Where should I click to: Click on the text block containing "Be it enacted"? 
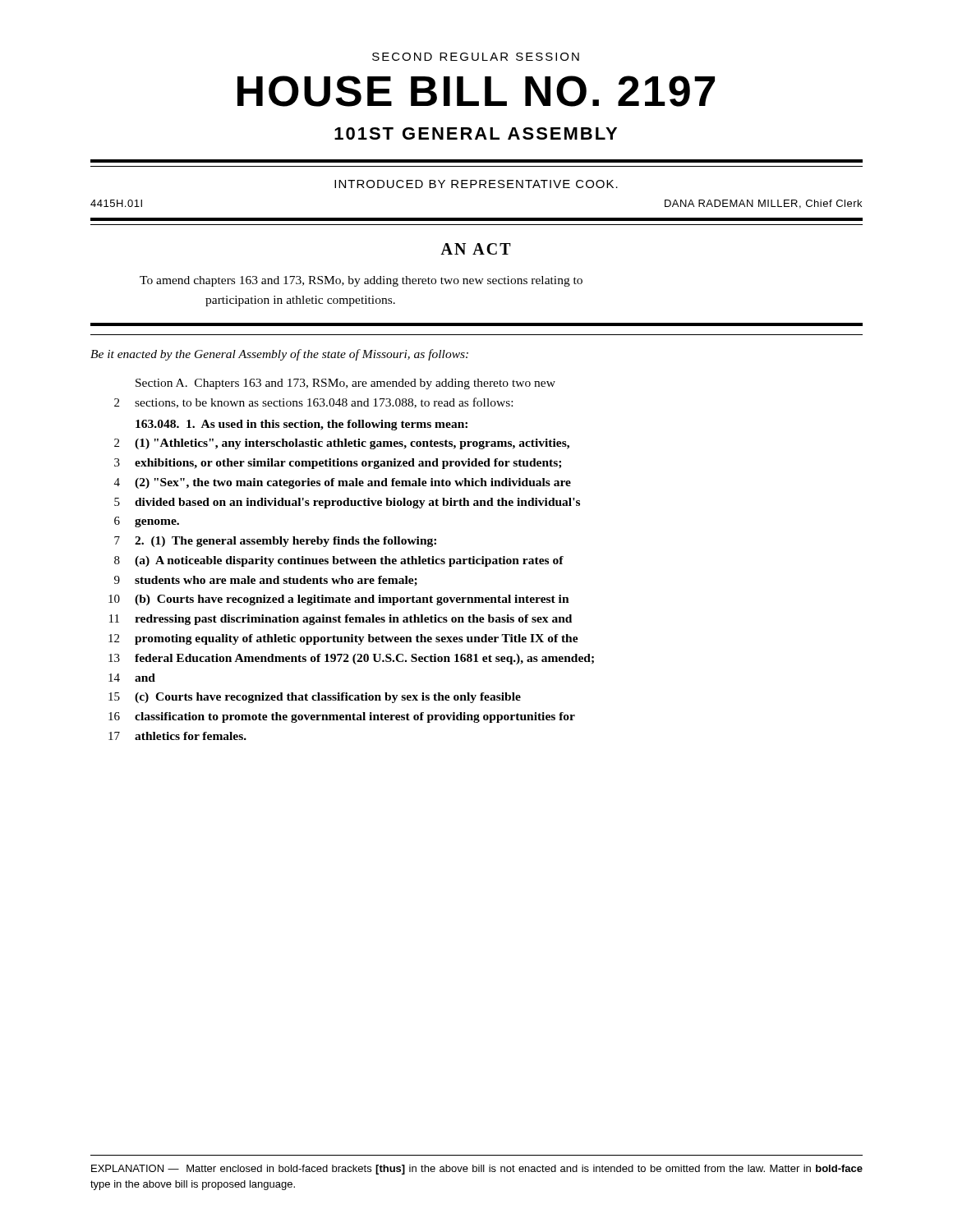tap(280, 354)
